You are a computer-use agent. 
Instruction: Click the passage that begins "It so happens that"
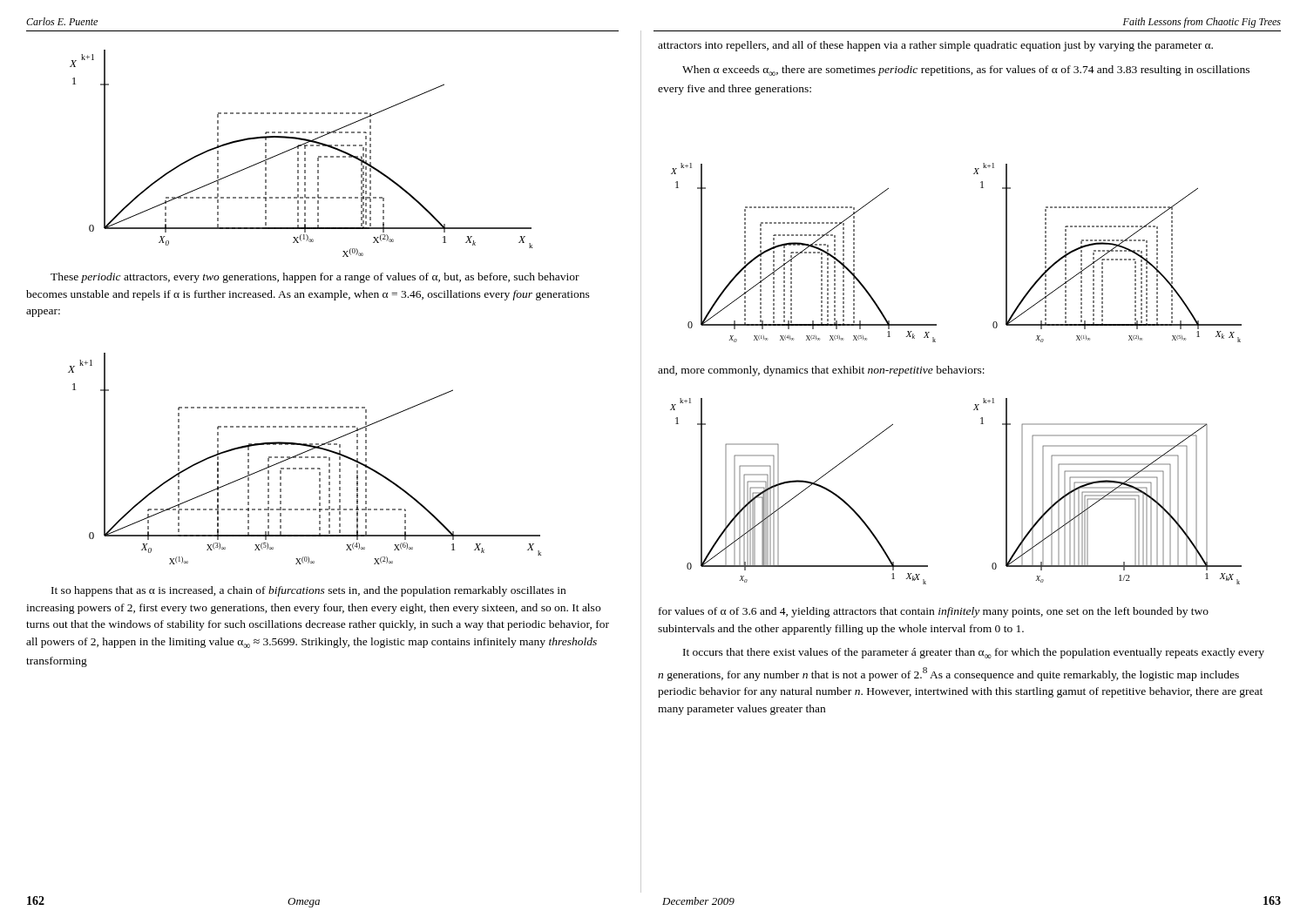(318, 625)
